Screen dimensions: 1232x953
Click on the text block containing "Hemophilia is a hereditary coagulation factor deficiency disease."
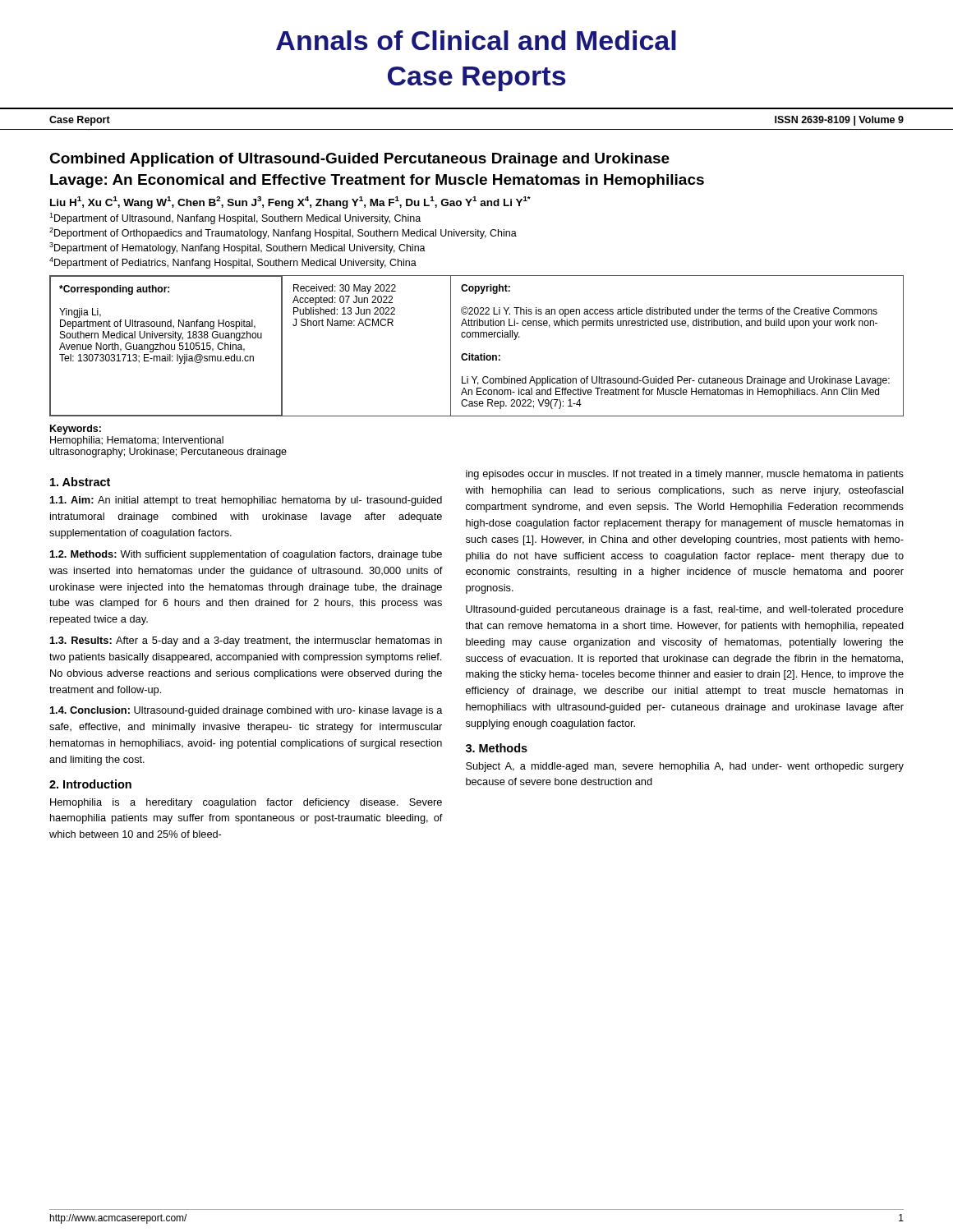pyautogui.click(x=246, y=818)
